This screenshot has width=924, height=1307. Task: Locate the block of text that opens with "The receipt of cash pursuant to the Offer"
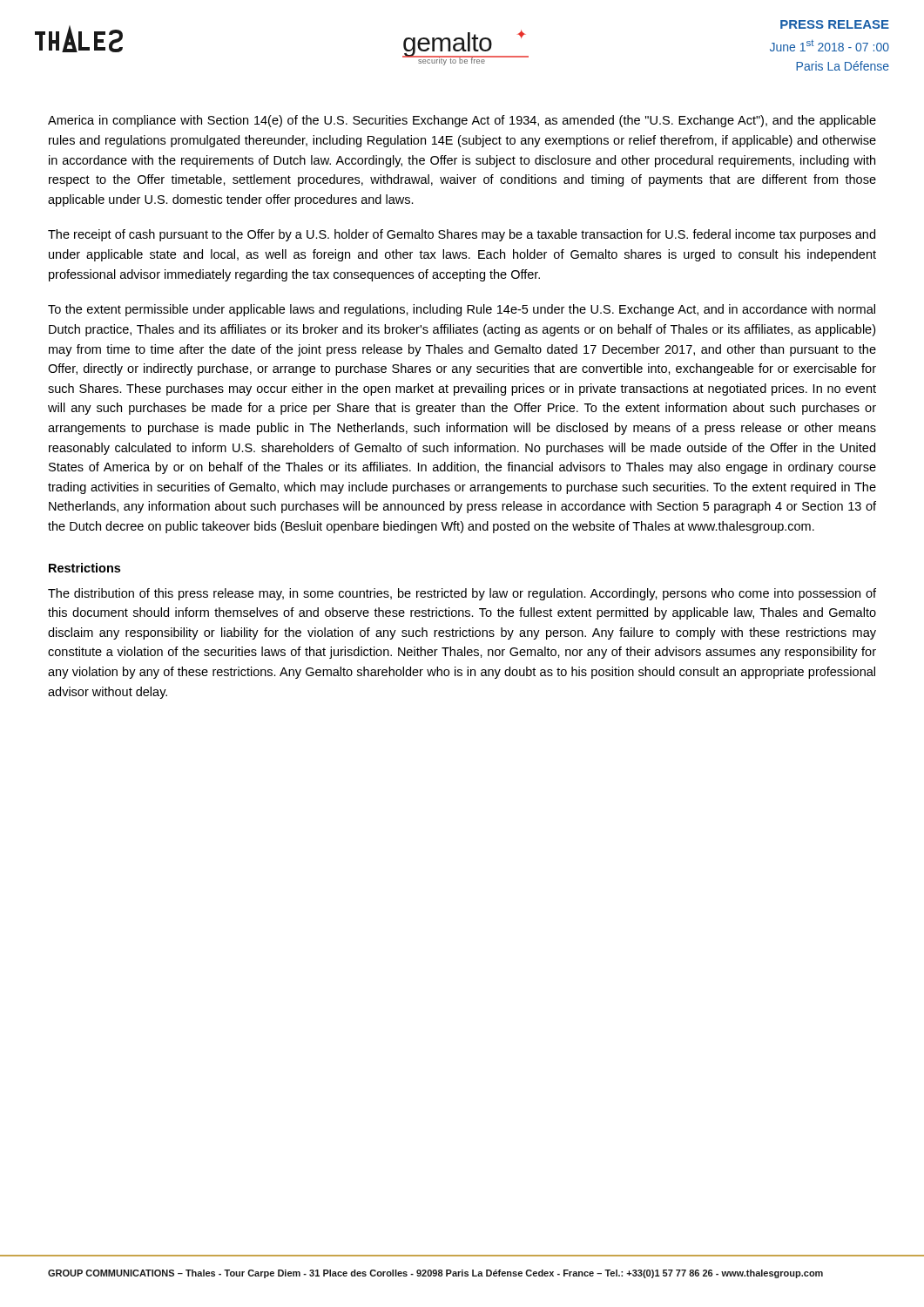462,254
